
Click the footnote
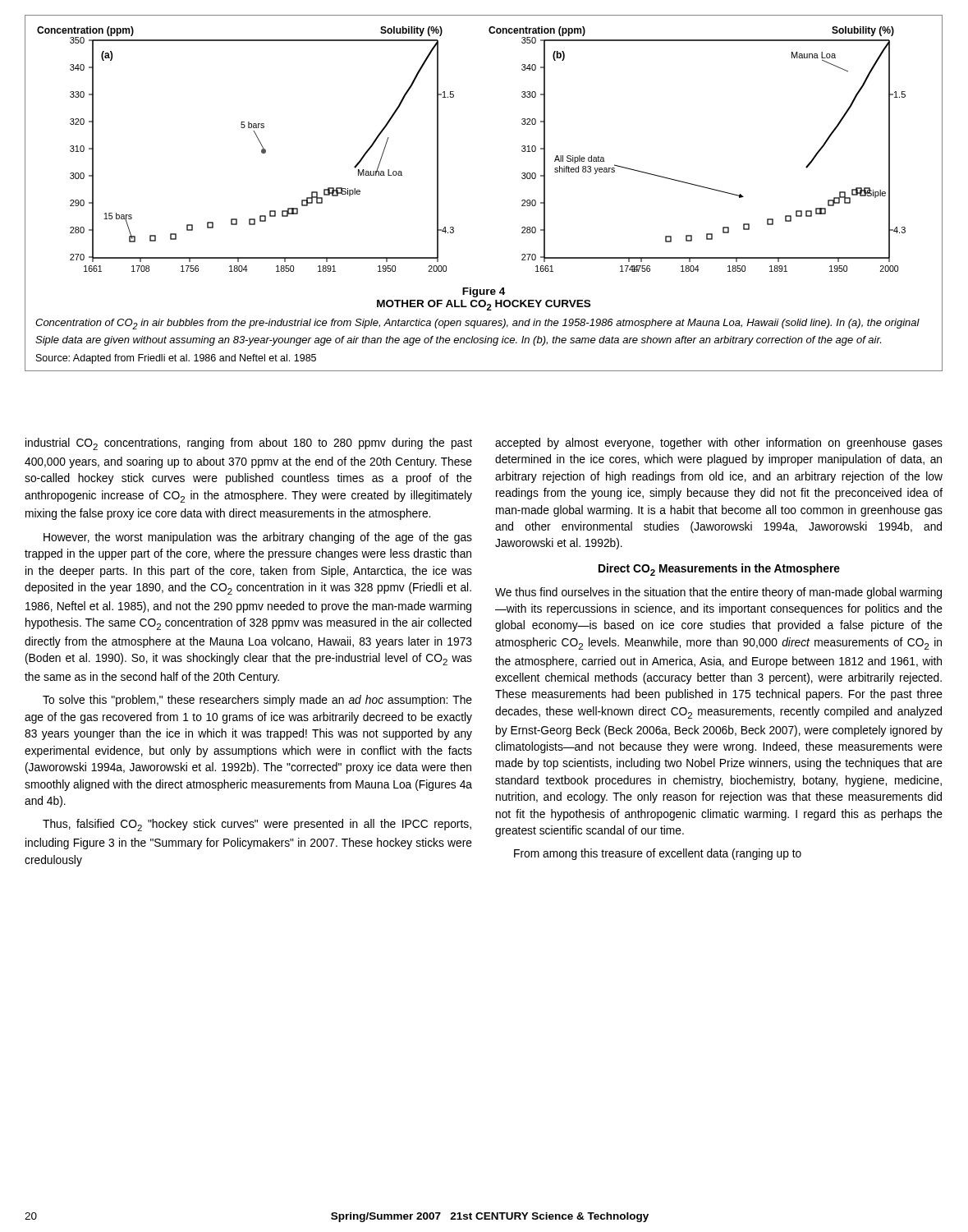[176, 358]
